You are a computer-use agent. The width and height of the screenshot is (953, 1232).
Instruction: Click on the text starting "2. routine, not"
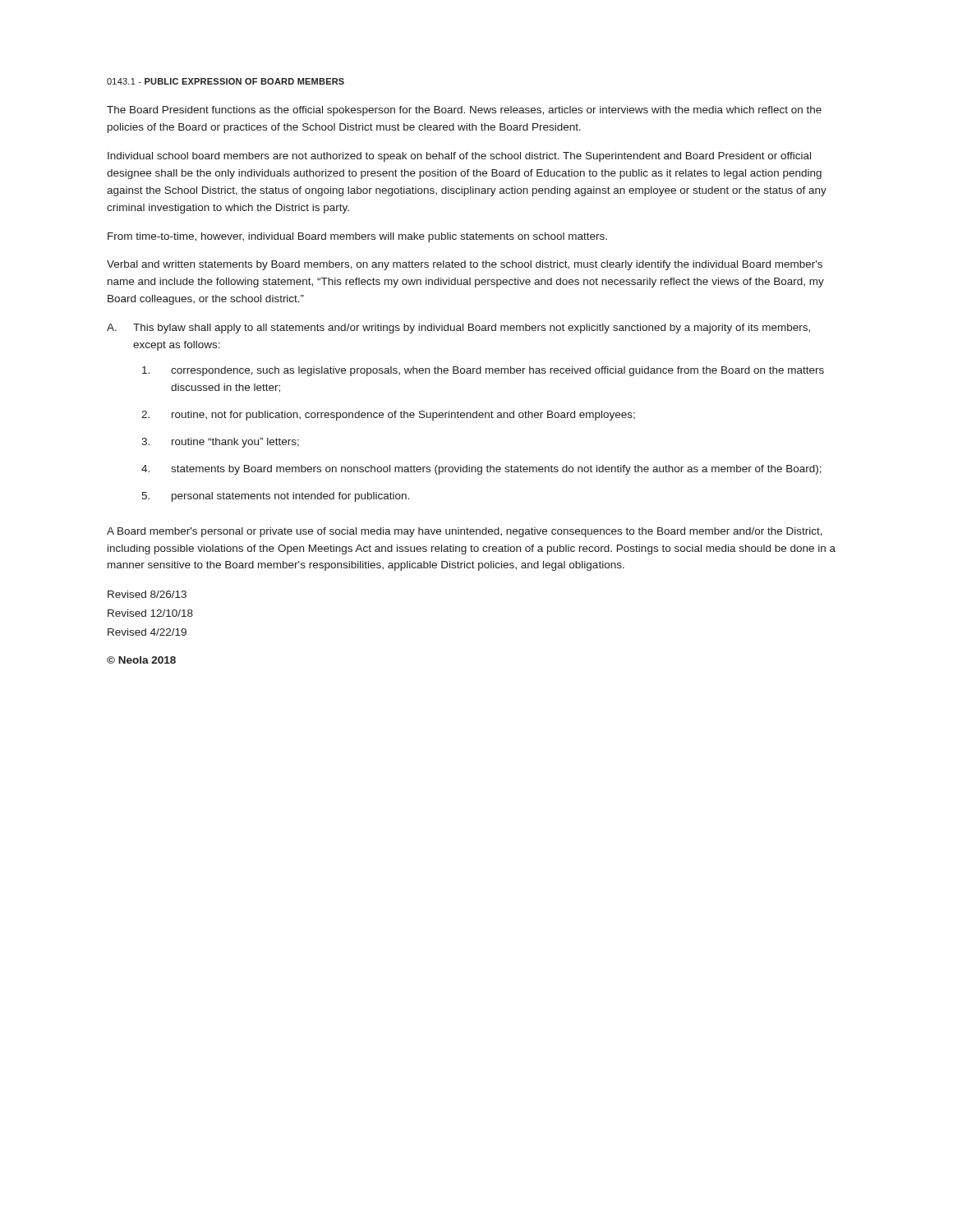coord(494,415)
